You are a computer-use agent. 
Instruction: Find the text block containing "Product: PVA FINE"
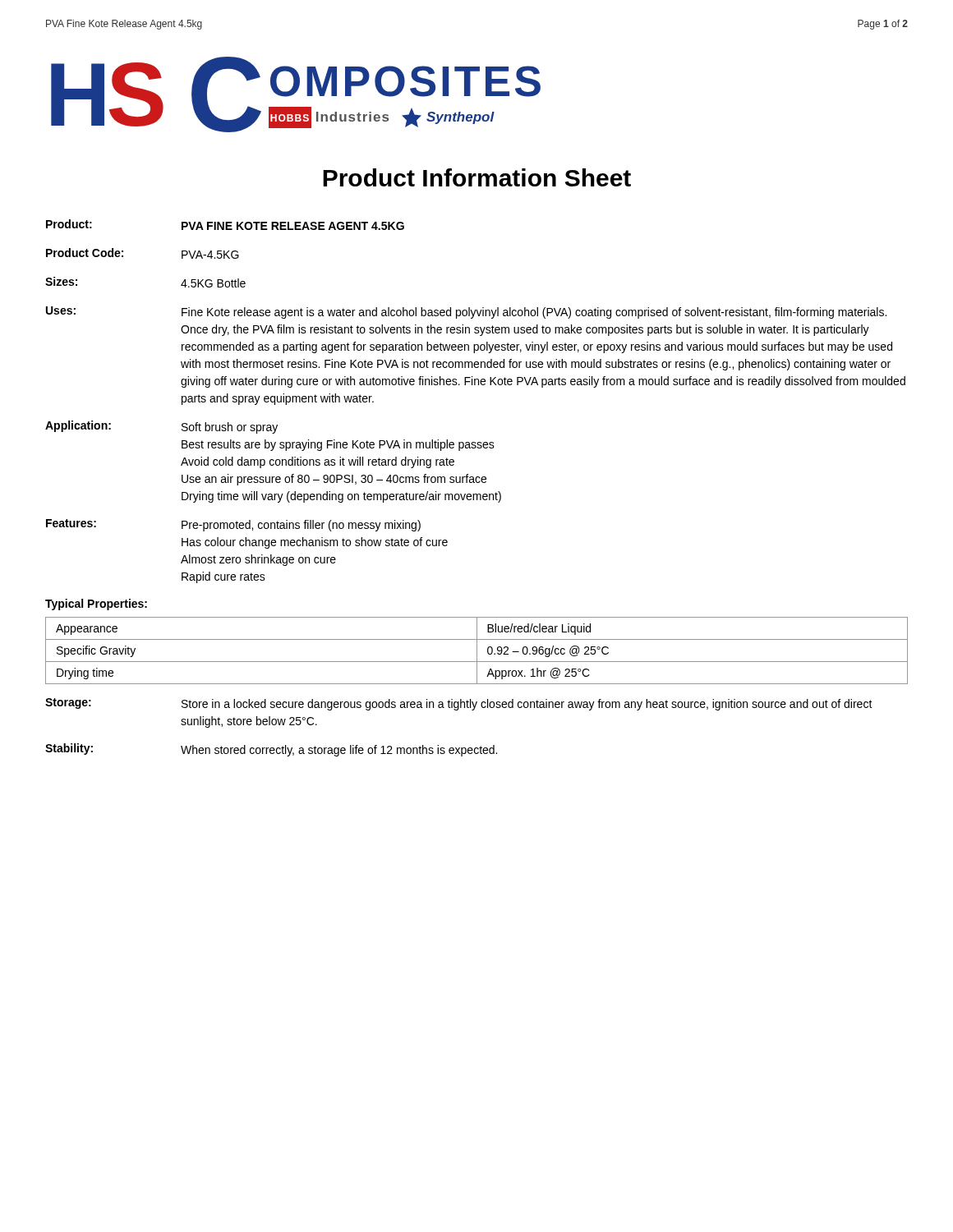pos(225,225)
